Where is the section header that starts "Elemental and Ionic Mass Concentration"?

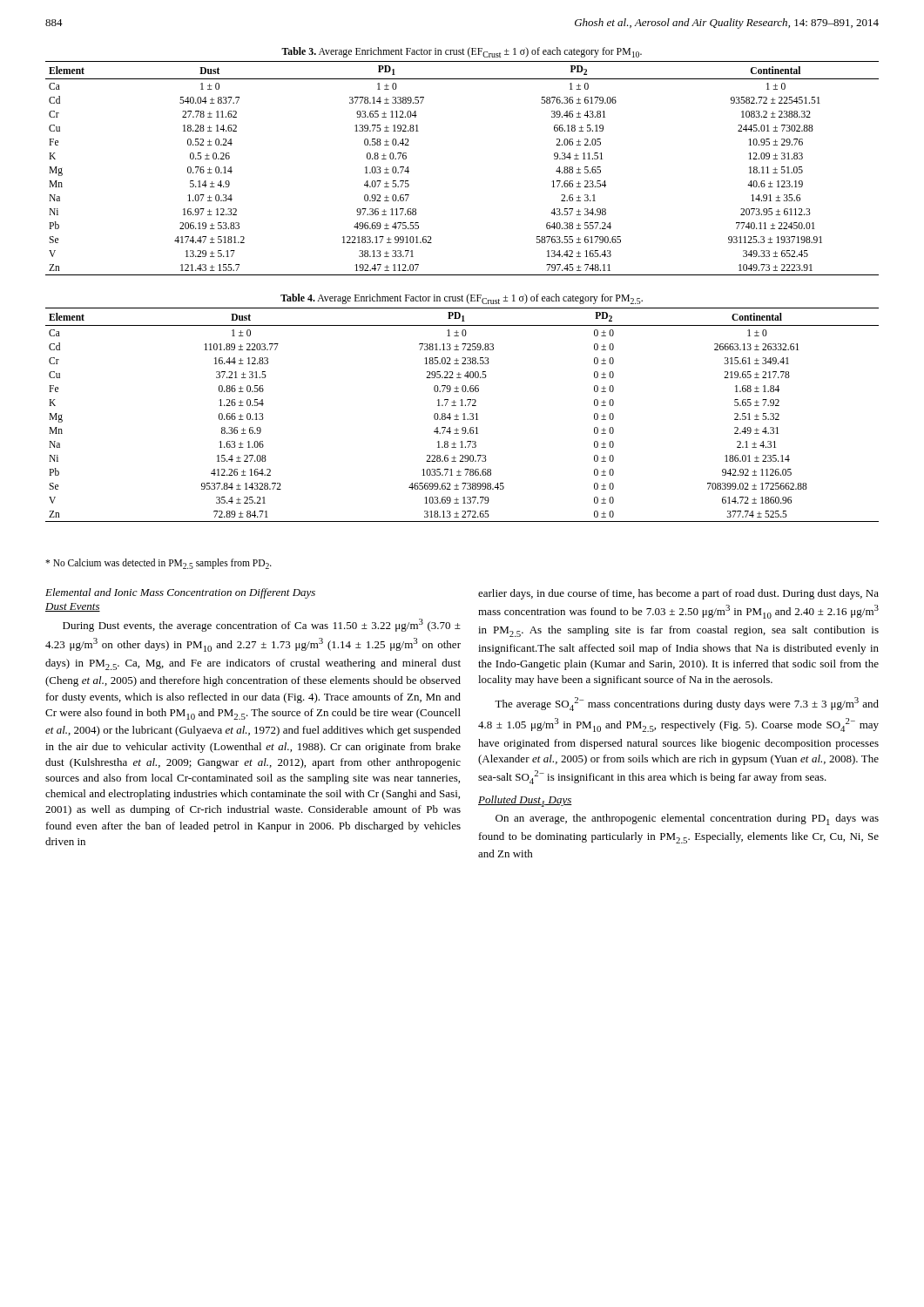pyautogui.click(x=180, y=599)
